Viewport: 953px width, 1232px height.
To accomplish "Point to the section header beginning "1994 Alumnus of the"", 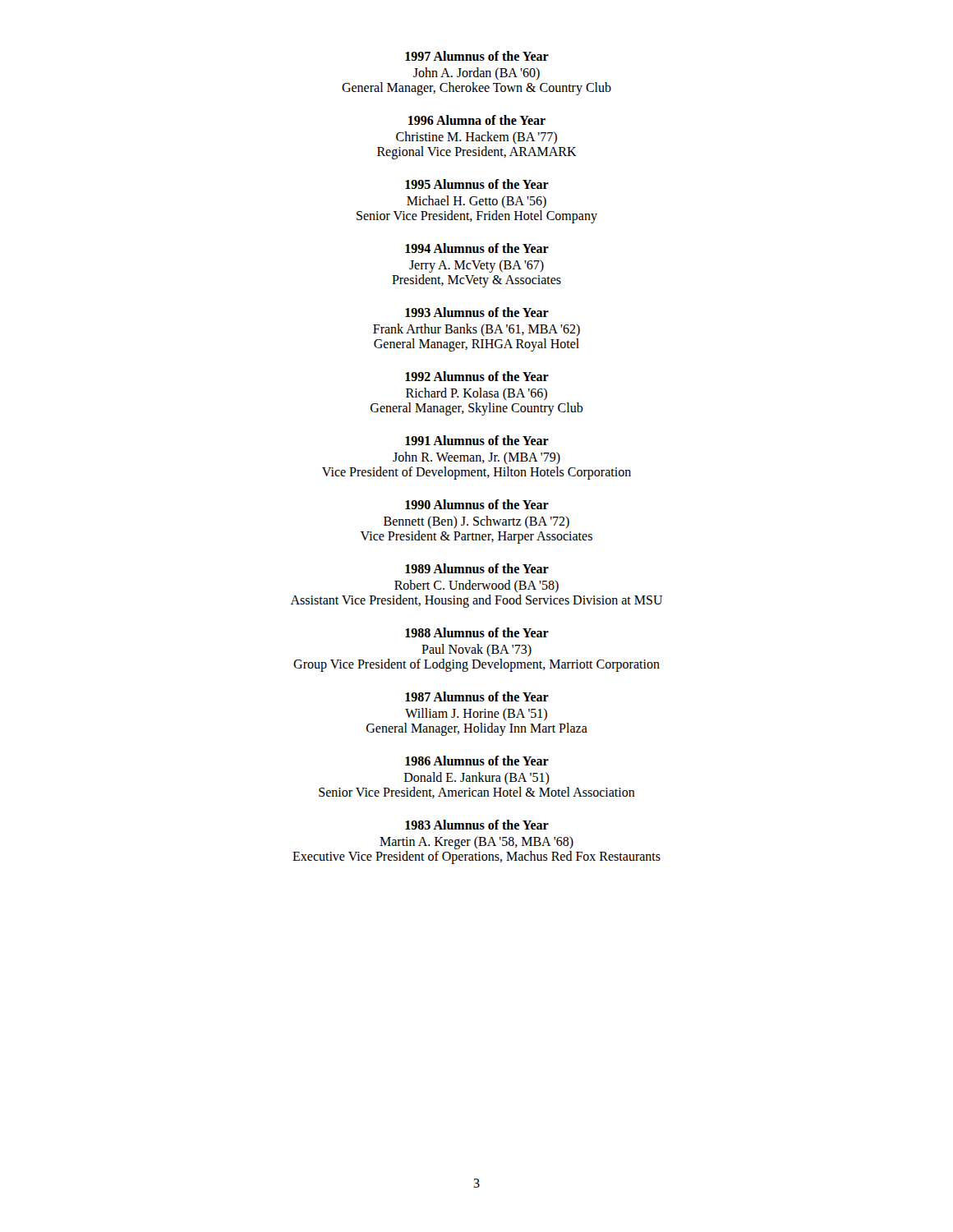I will 476,264.
